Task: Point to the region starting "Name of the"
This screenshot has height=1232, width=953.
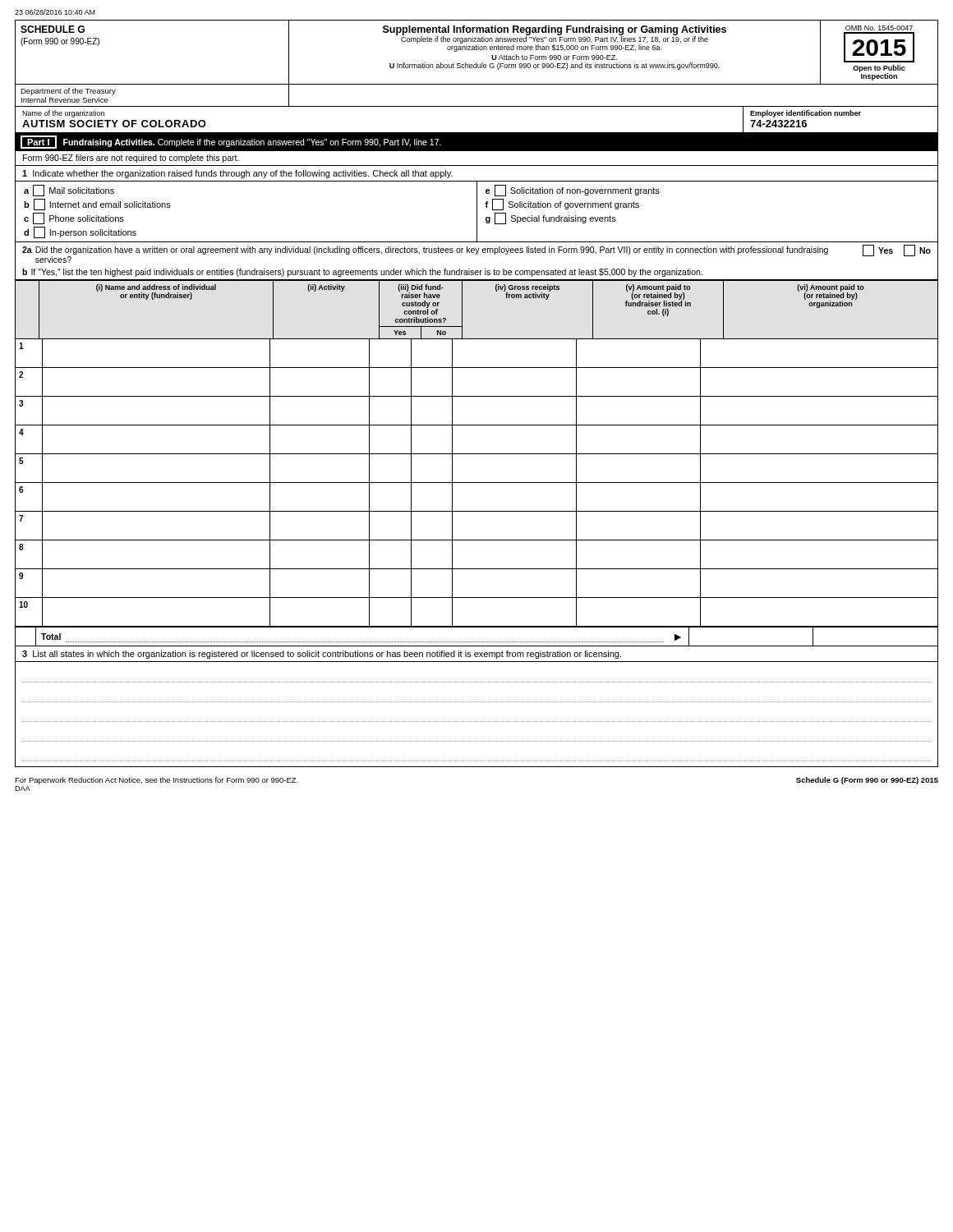Action: (63, 114)
